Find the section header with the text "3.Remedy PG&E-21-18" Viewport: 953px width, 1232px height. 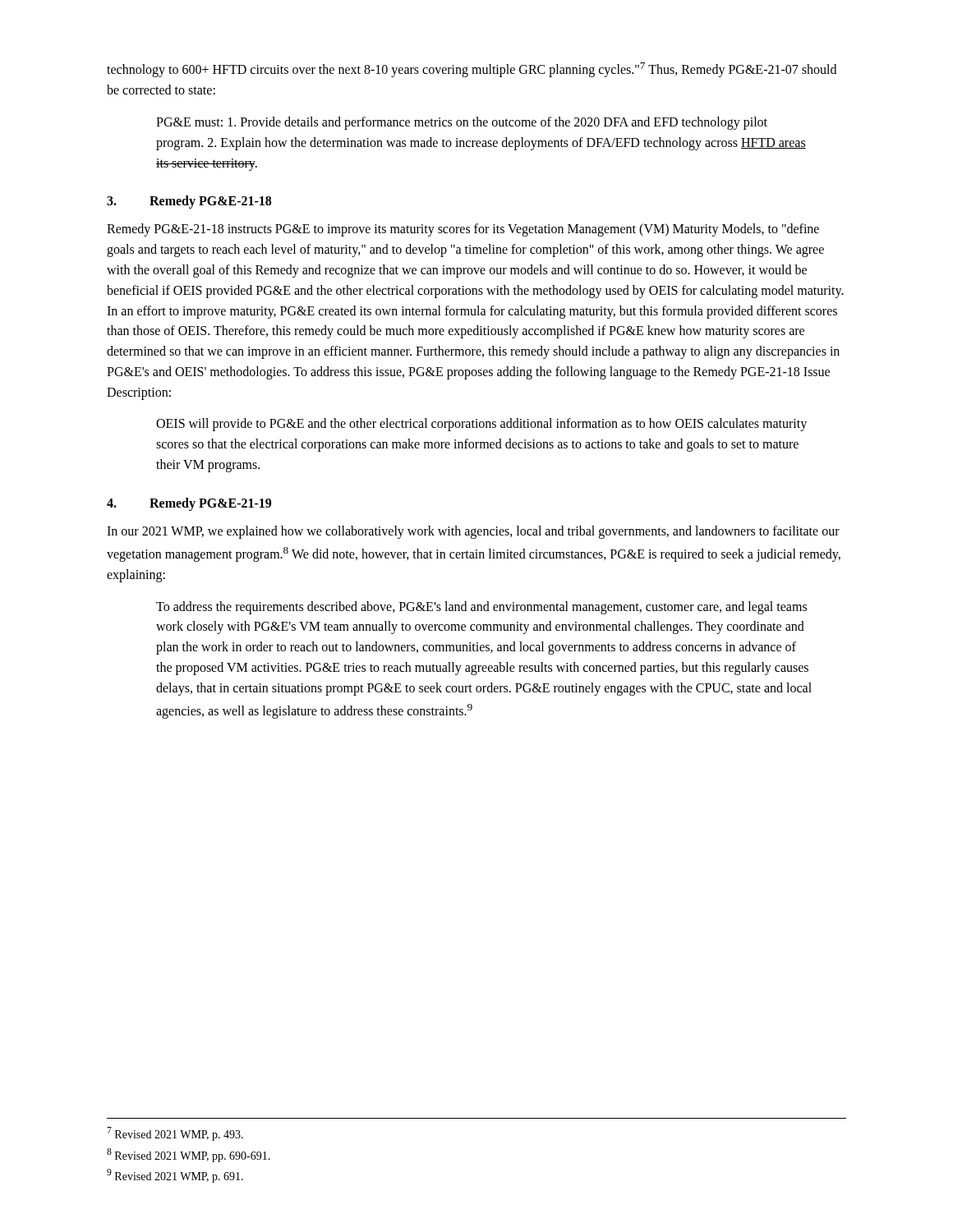pyautogui.click(x=189, y=201)
